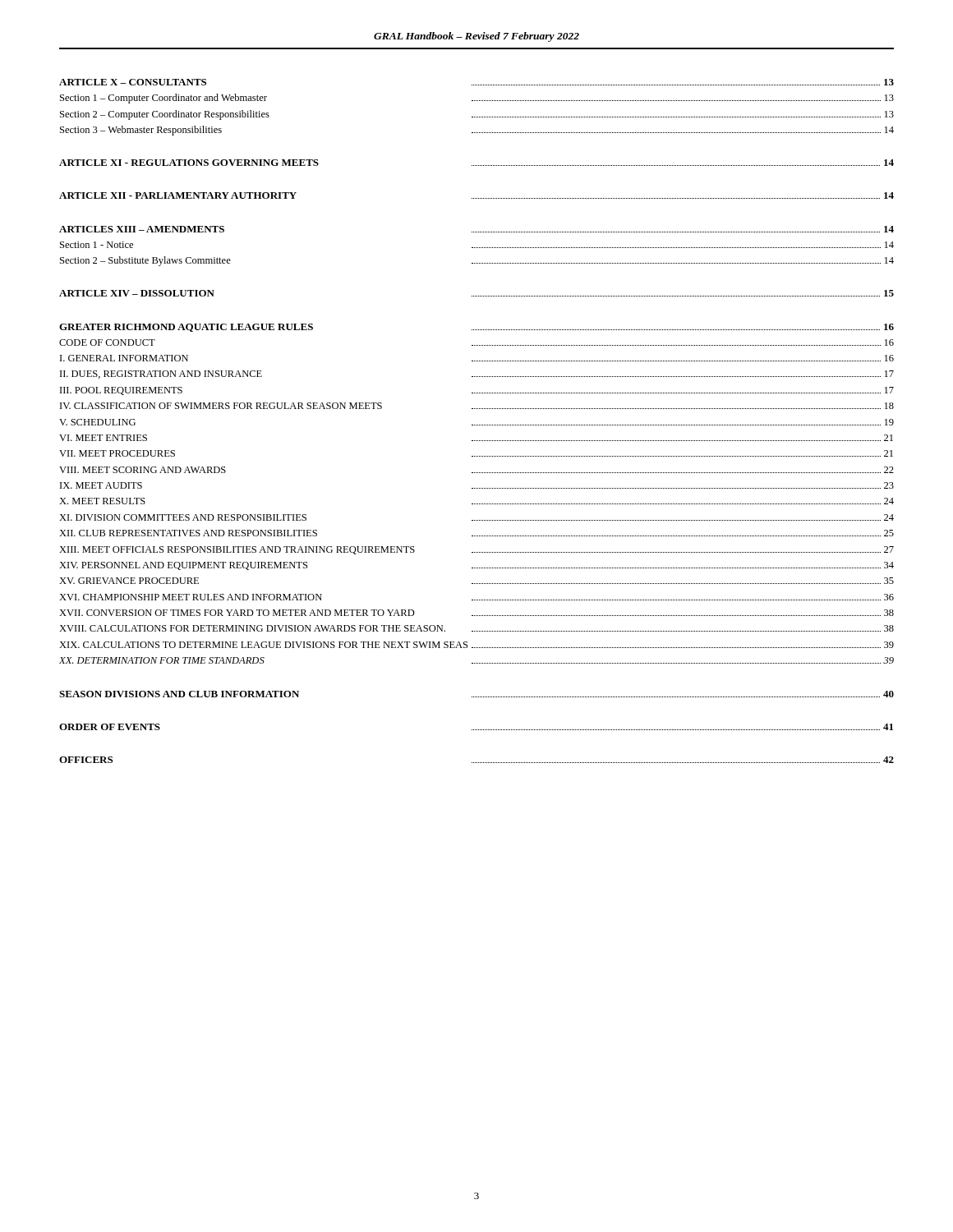This screenshot has width=953, height=1232.
Task: Select the list item containing "ARTICLE X – CONSULTANTS 13"
Action: (x=476, y=82)
